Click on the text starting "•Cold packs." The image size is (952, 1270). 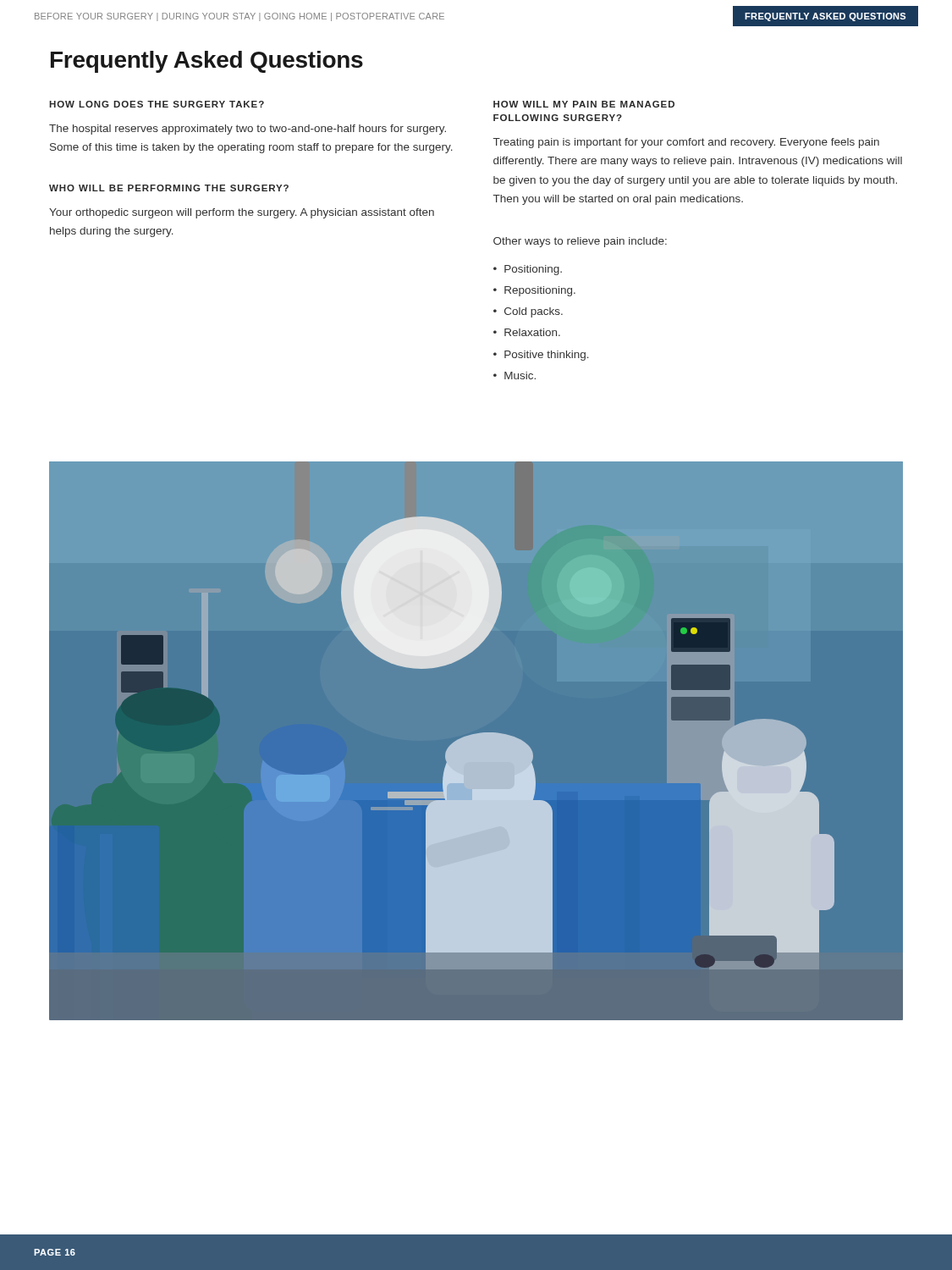528,312
